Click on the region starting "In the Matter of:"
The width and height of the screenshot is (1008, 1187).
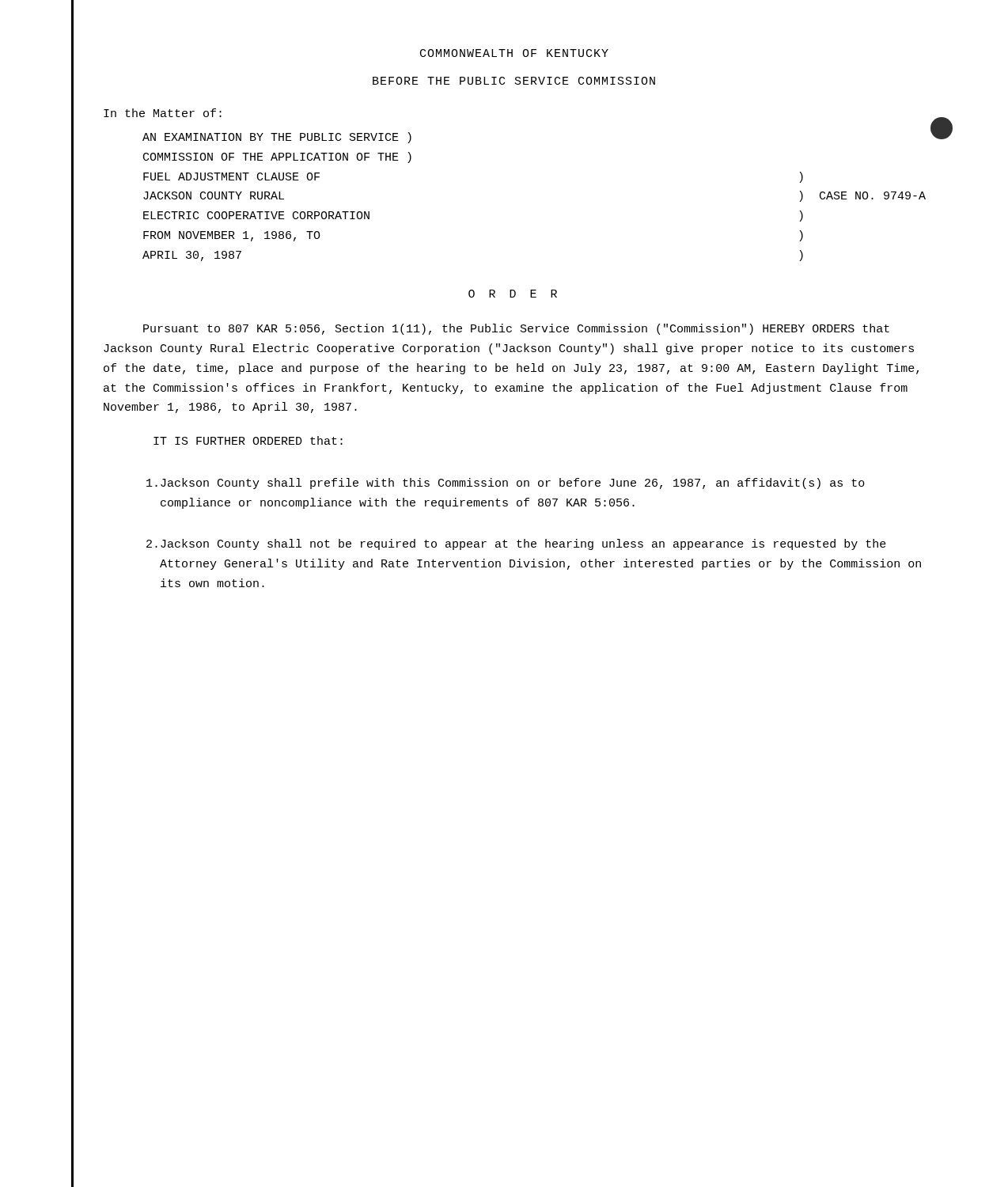point(163,114)
